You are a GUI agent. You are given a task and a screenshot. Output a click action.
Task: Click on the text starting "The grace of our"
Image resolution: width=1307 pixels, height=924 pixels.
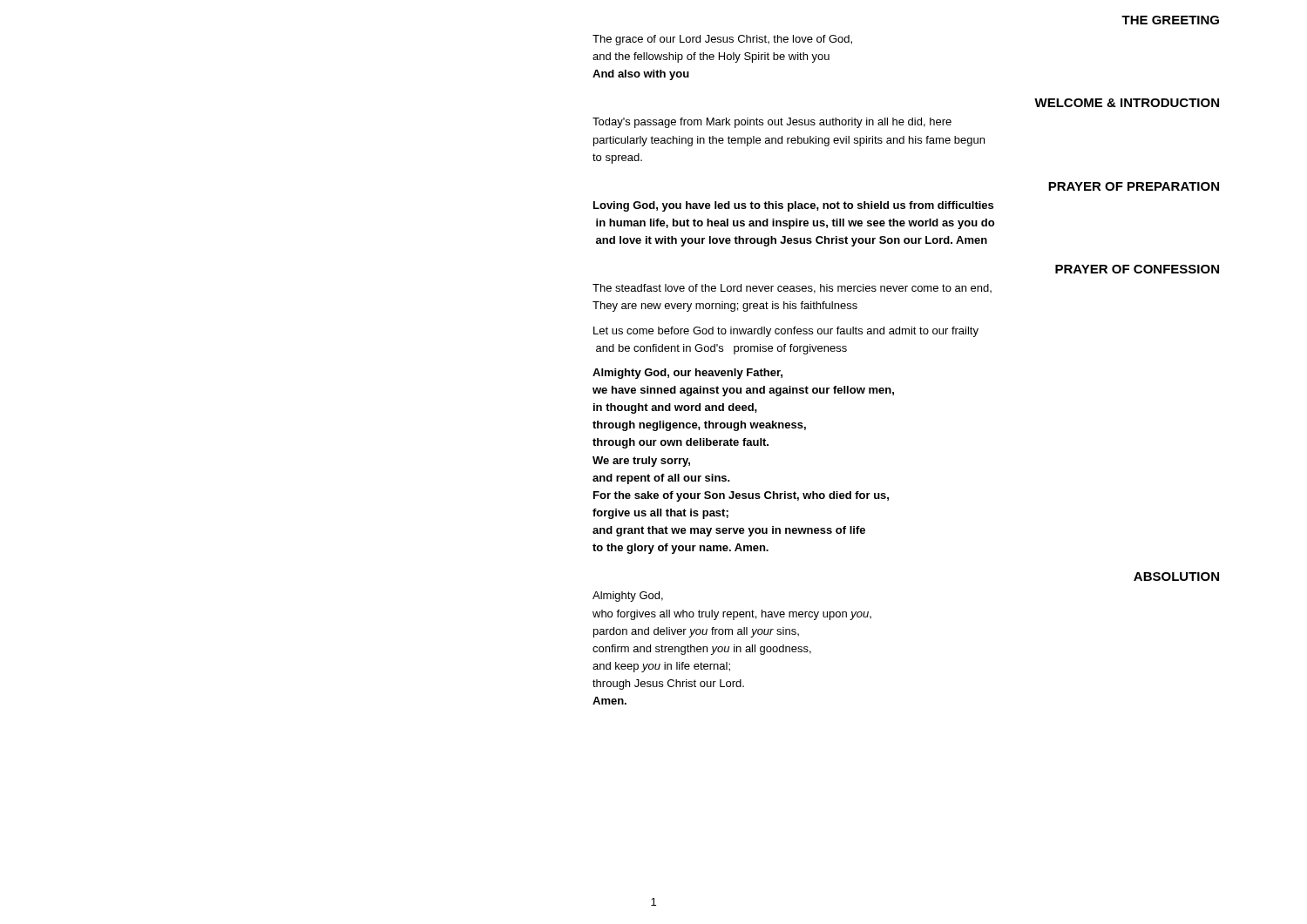[723, 56]
